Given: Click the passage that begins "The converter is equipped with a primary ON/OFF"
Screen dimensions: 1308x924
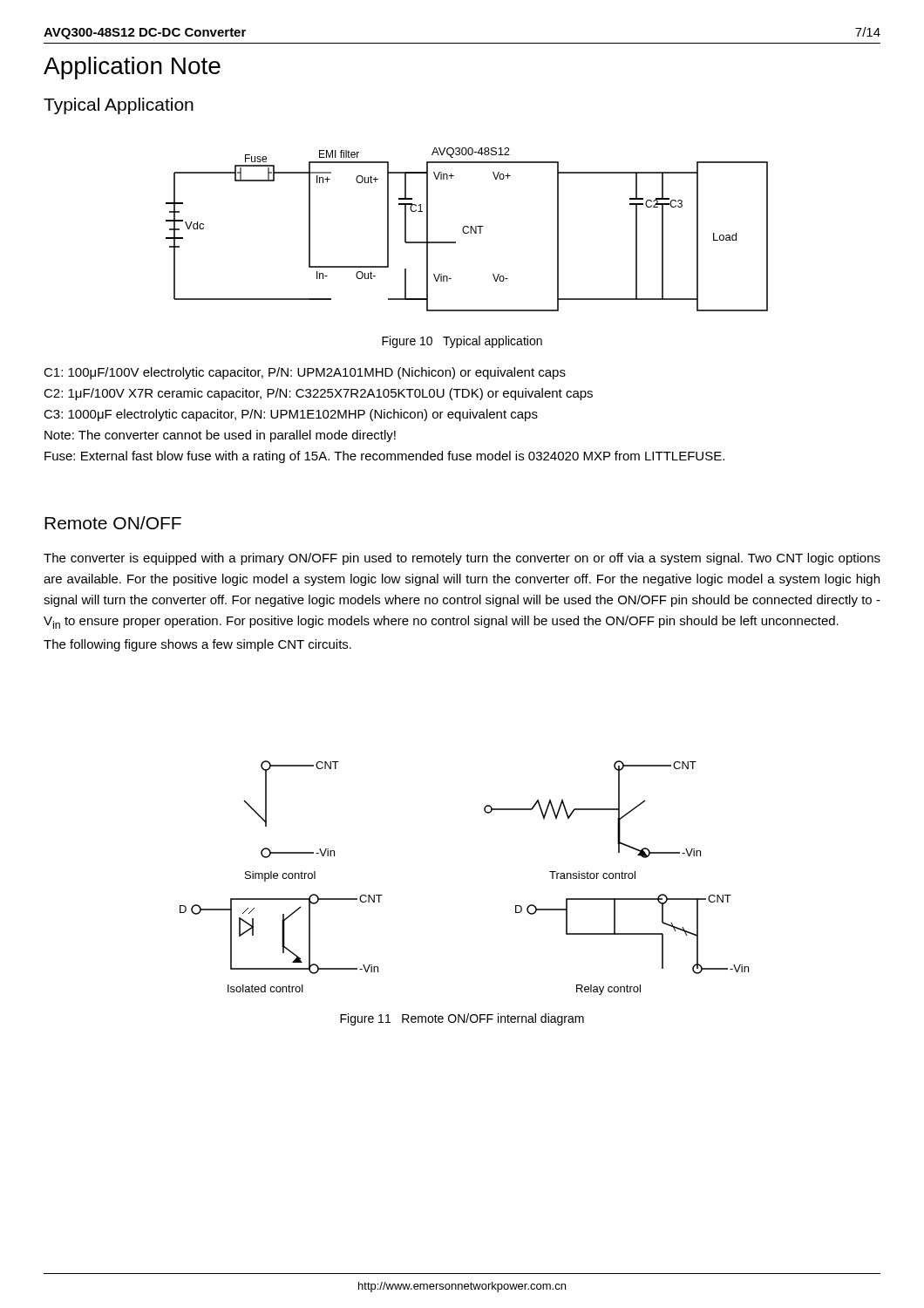Looking at the screenshot, I should (462, 601).
